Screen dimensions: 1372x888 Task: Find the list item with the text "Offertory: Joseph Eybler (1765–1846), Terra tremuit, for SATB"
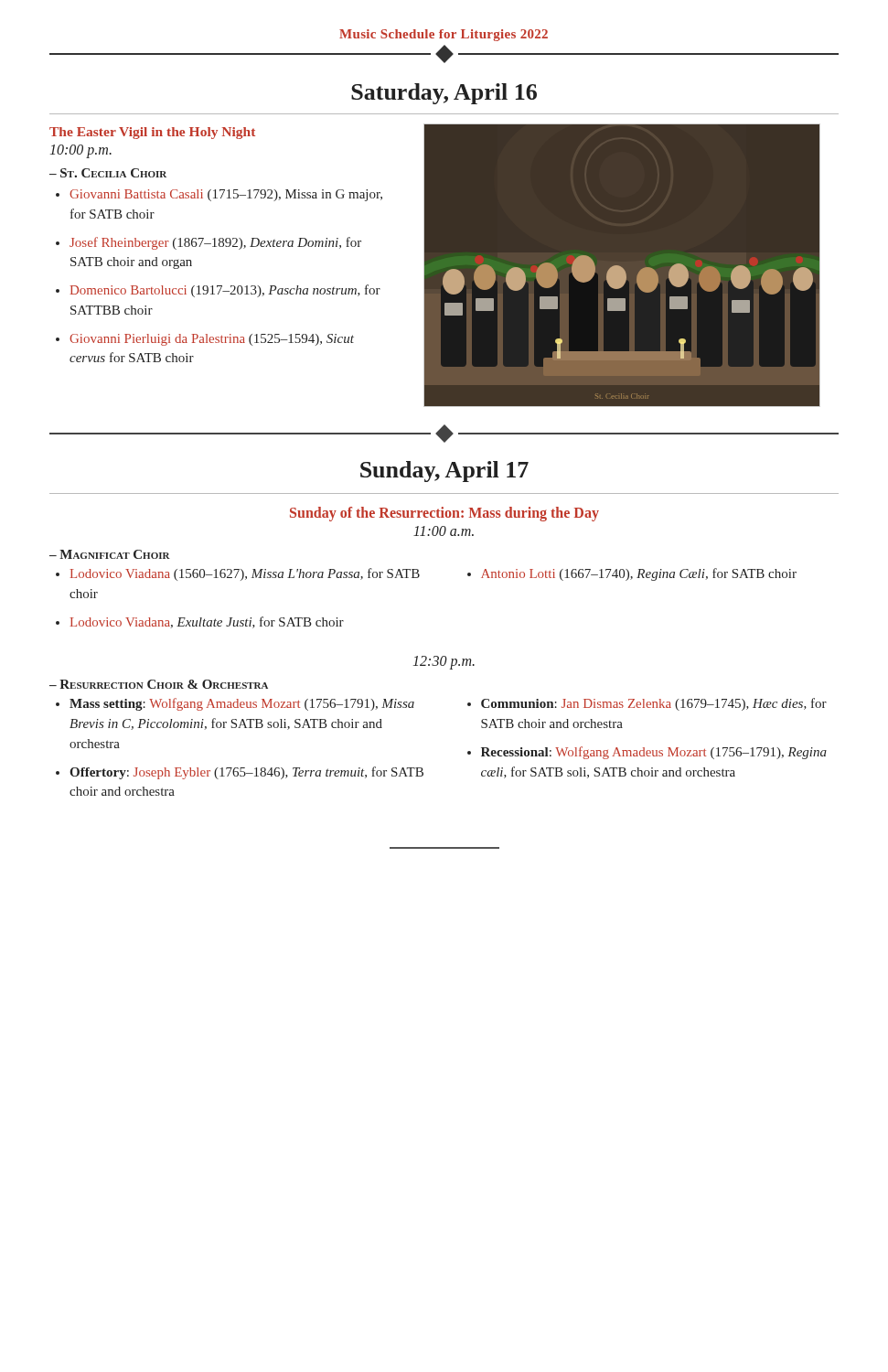pos(247,781)
